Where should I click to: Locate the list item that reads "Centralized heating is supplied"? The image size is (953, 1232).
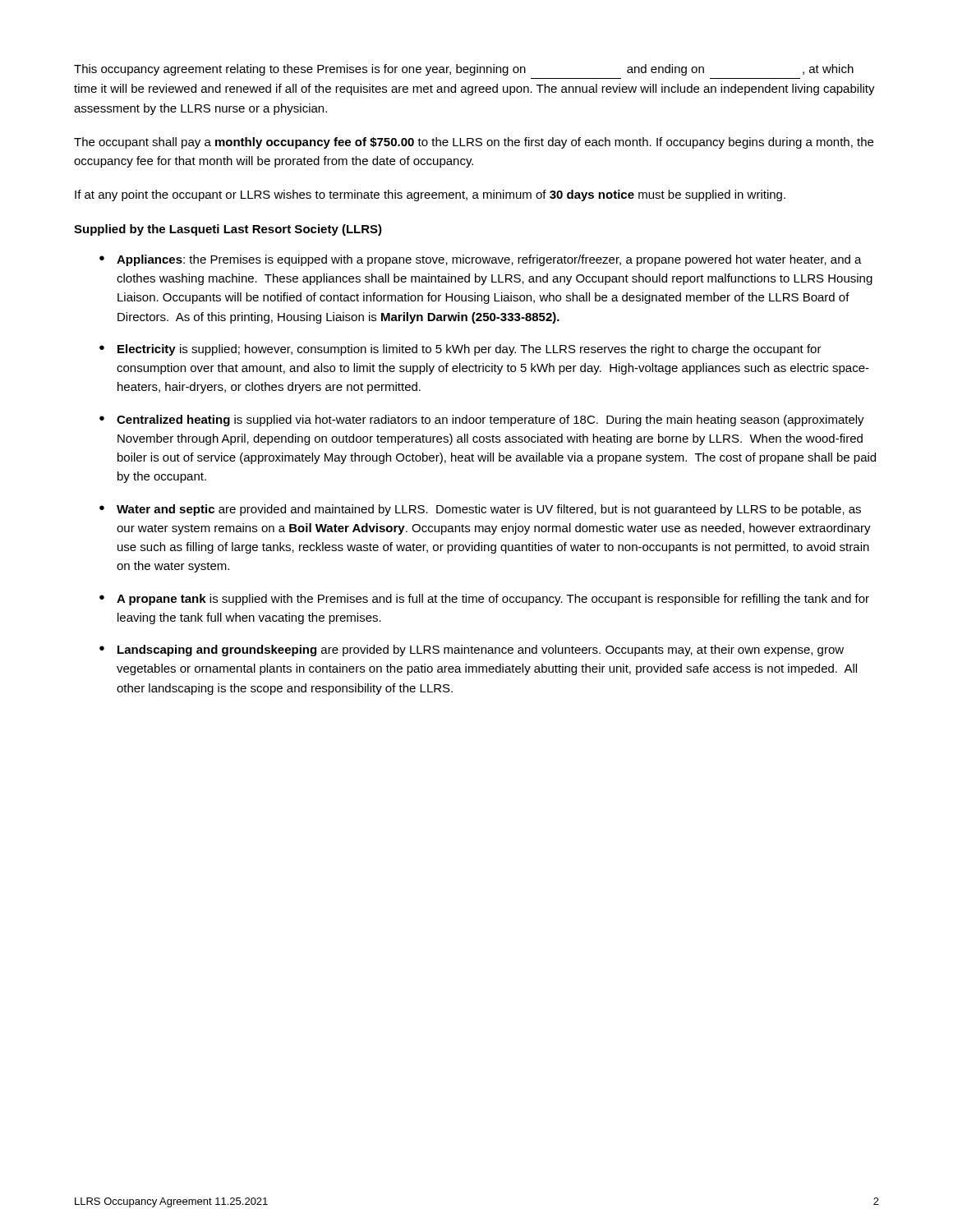(x=497, y=448)
